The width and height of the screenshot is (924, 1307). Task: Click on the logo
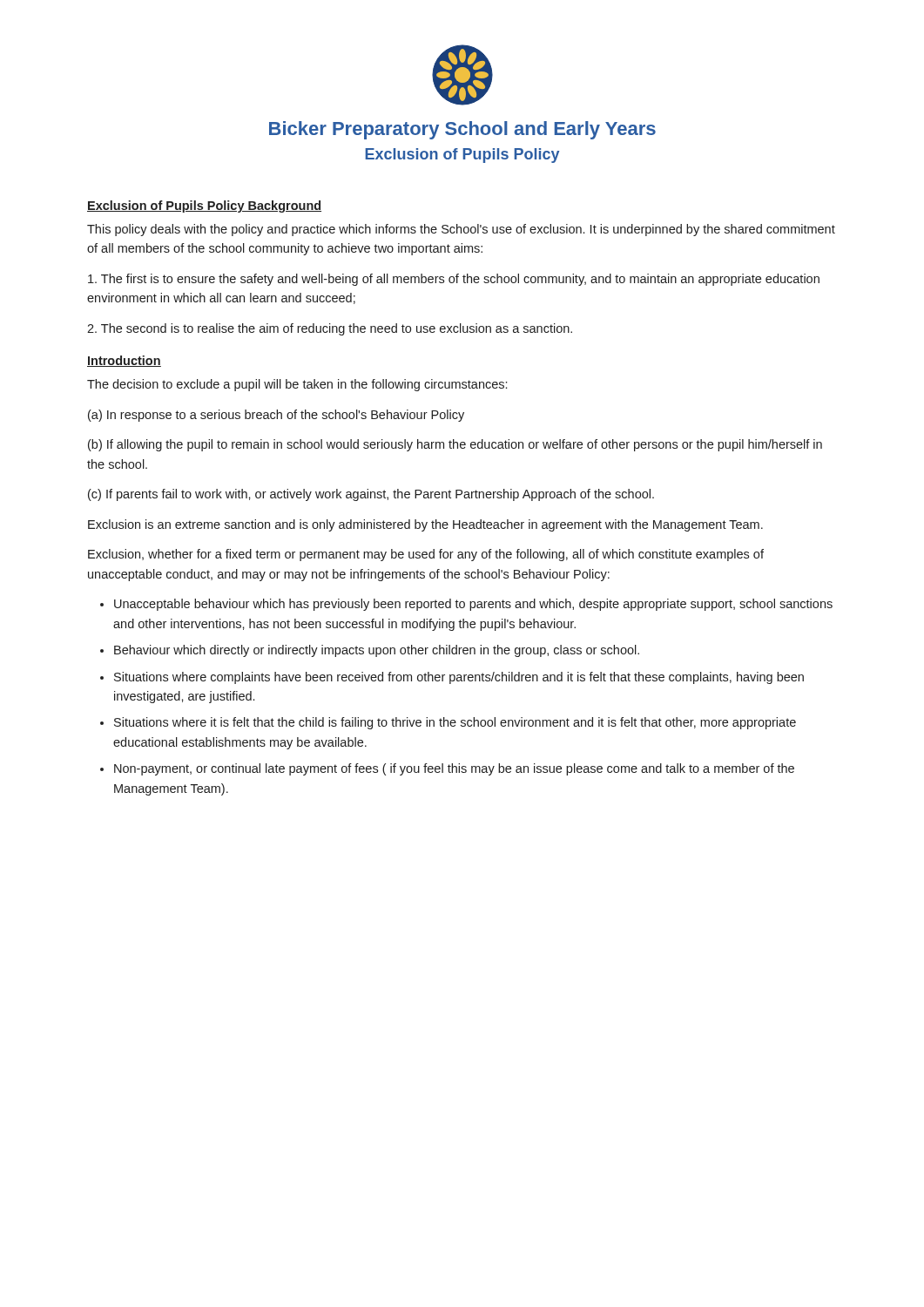(462, 76)
